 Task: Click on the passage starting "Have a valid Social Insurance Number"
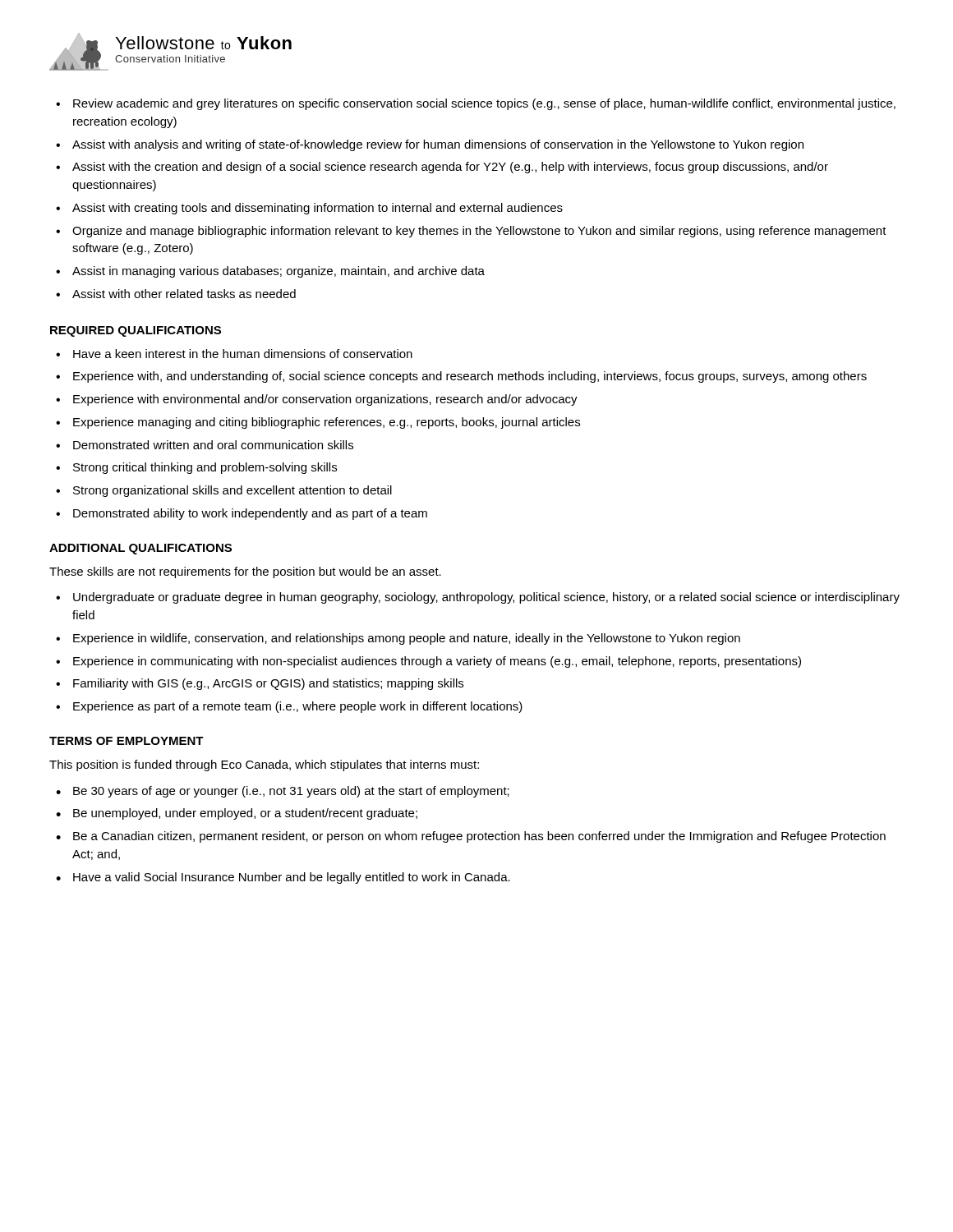click(292, 876)
